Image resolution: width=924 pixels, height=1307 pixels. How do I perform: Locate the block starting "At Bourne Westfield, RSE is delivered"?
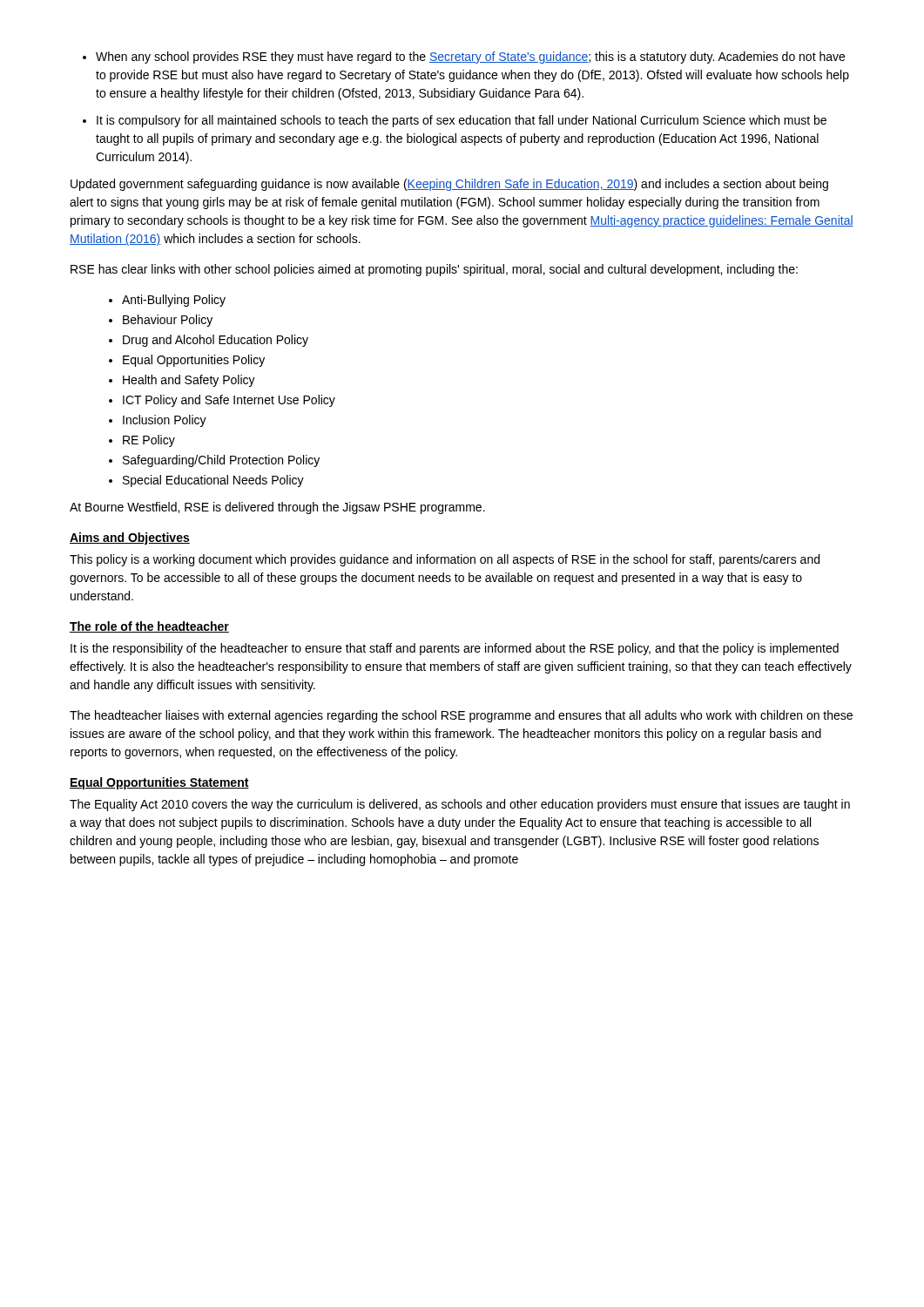[x=462, y=508]
